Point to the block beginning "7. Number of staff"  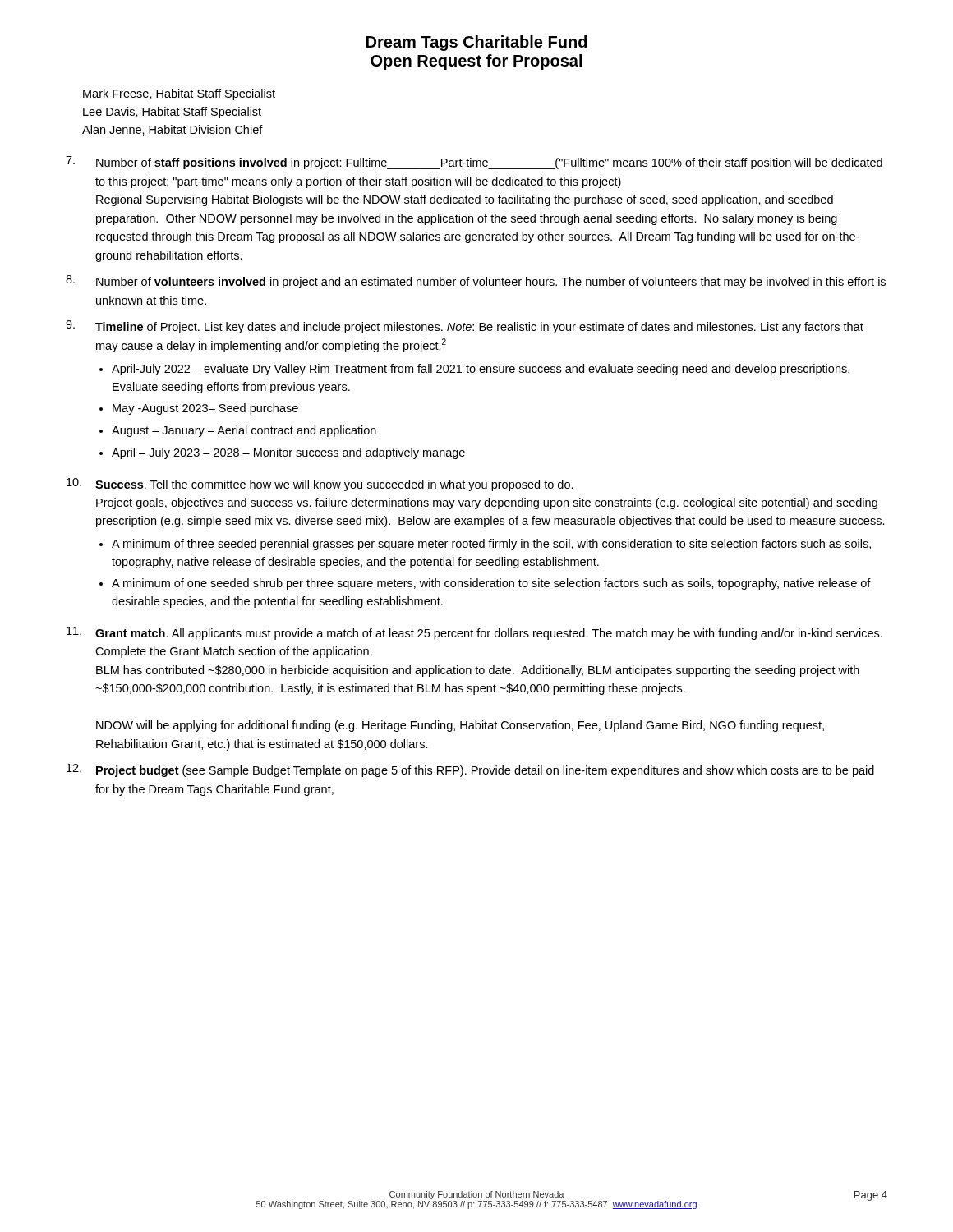coord(476,209)
